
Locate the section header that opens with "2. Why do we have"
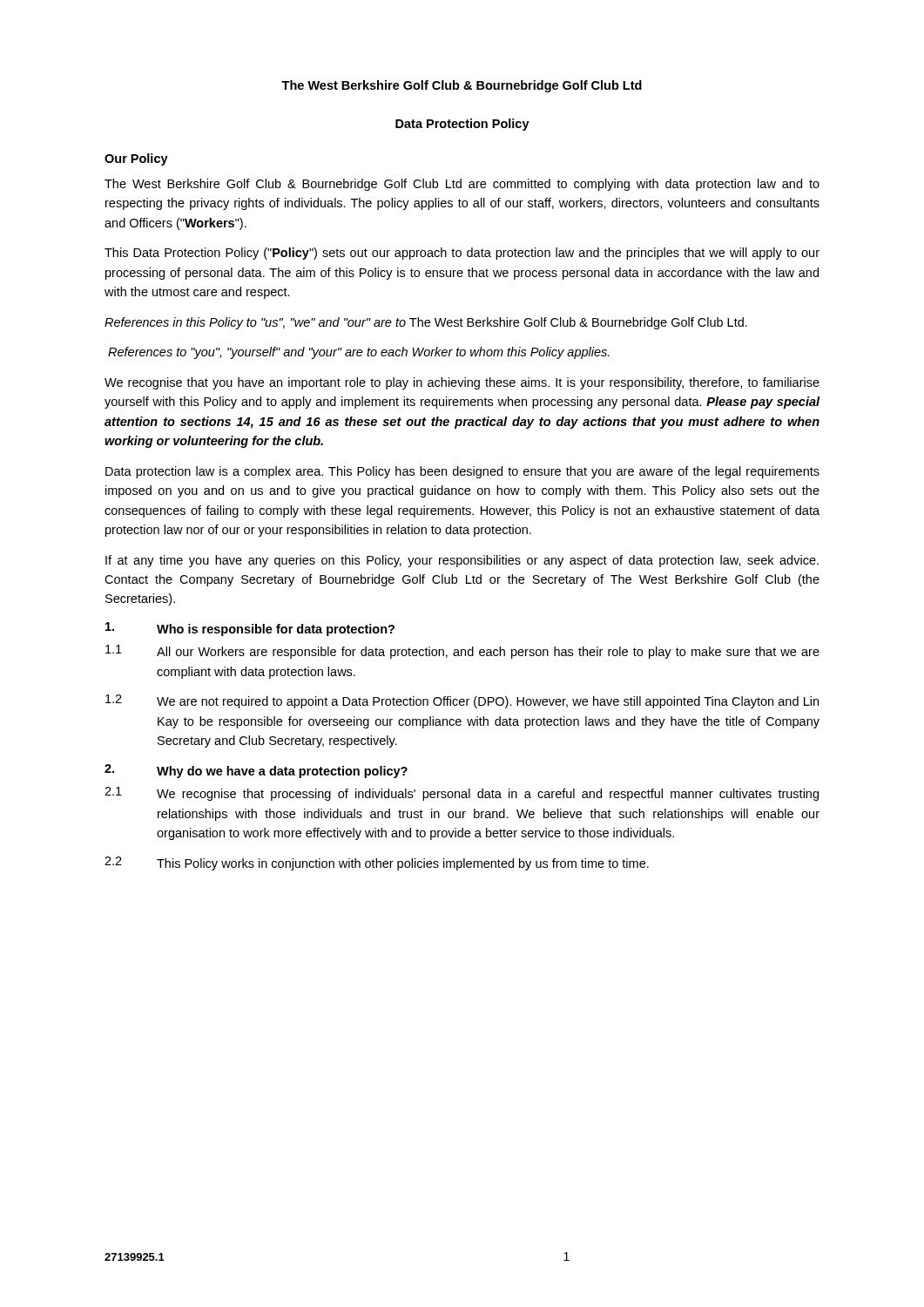(x=256, y=771)
